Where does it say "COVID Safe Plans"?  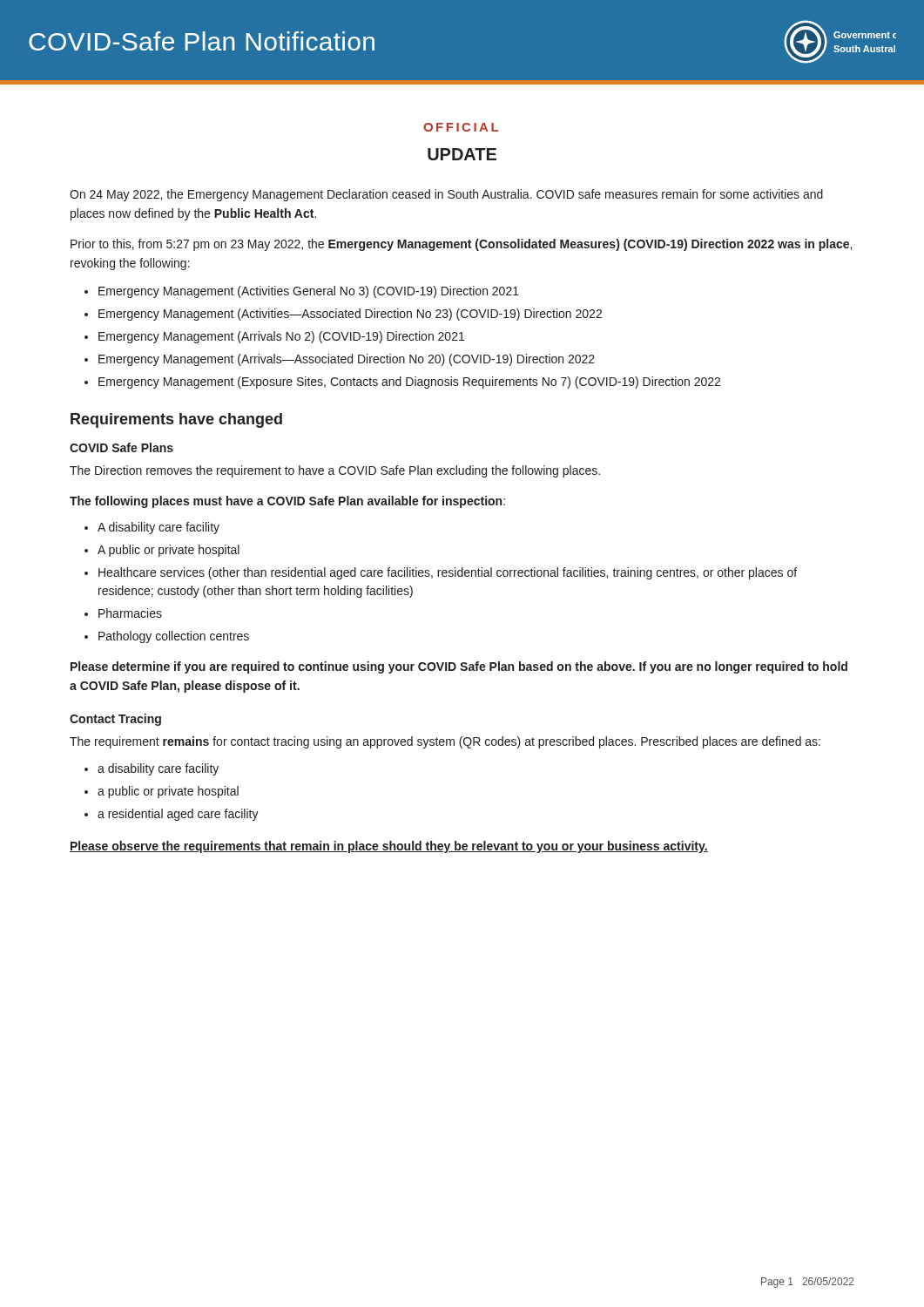tap(122, 448)
